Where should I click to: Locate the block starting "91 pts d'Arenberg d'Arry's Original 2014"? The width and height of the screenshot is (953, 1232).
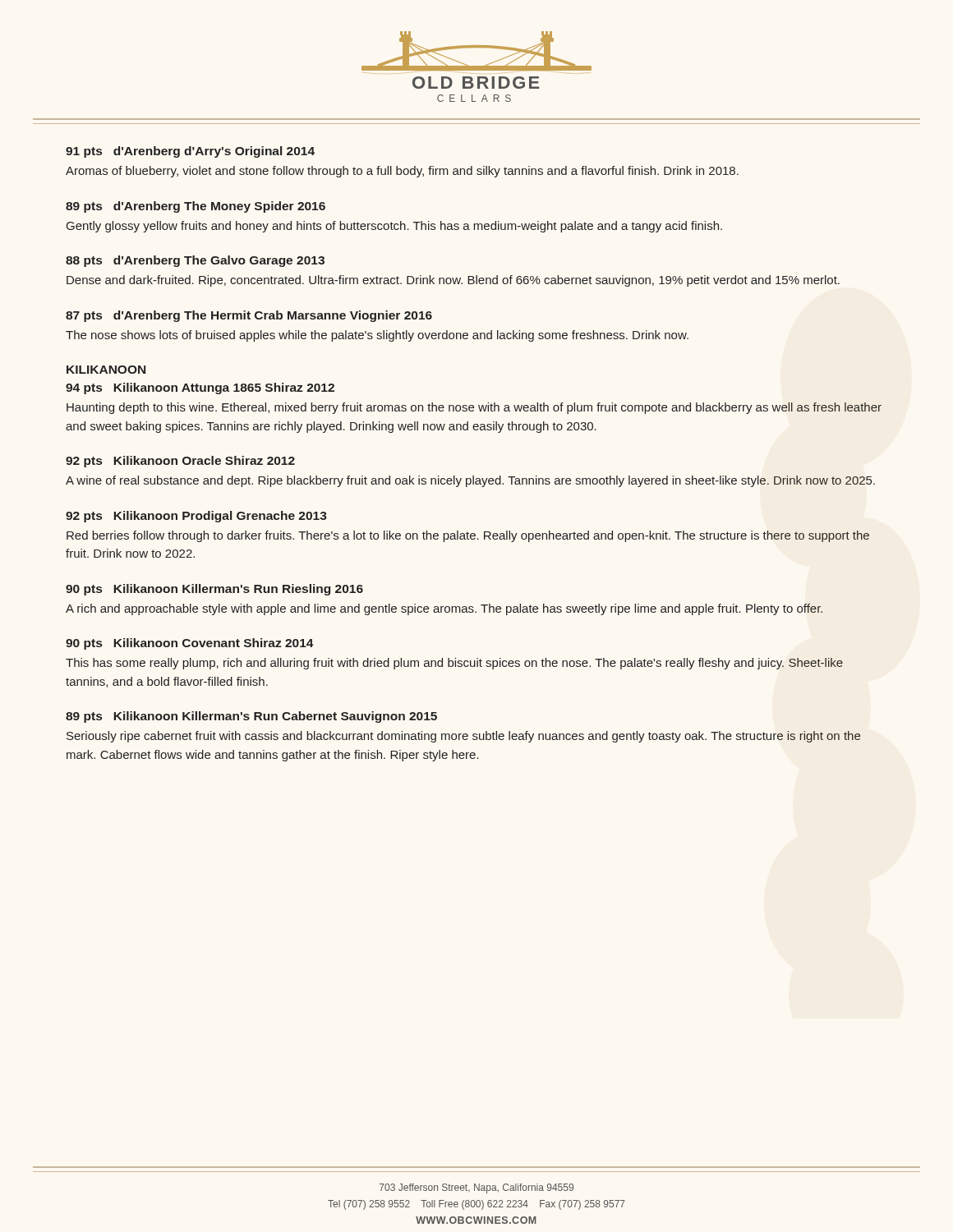tap(476, 162)
